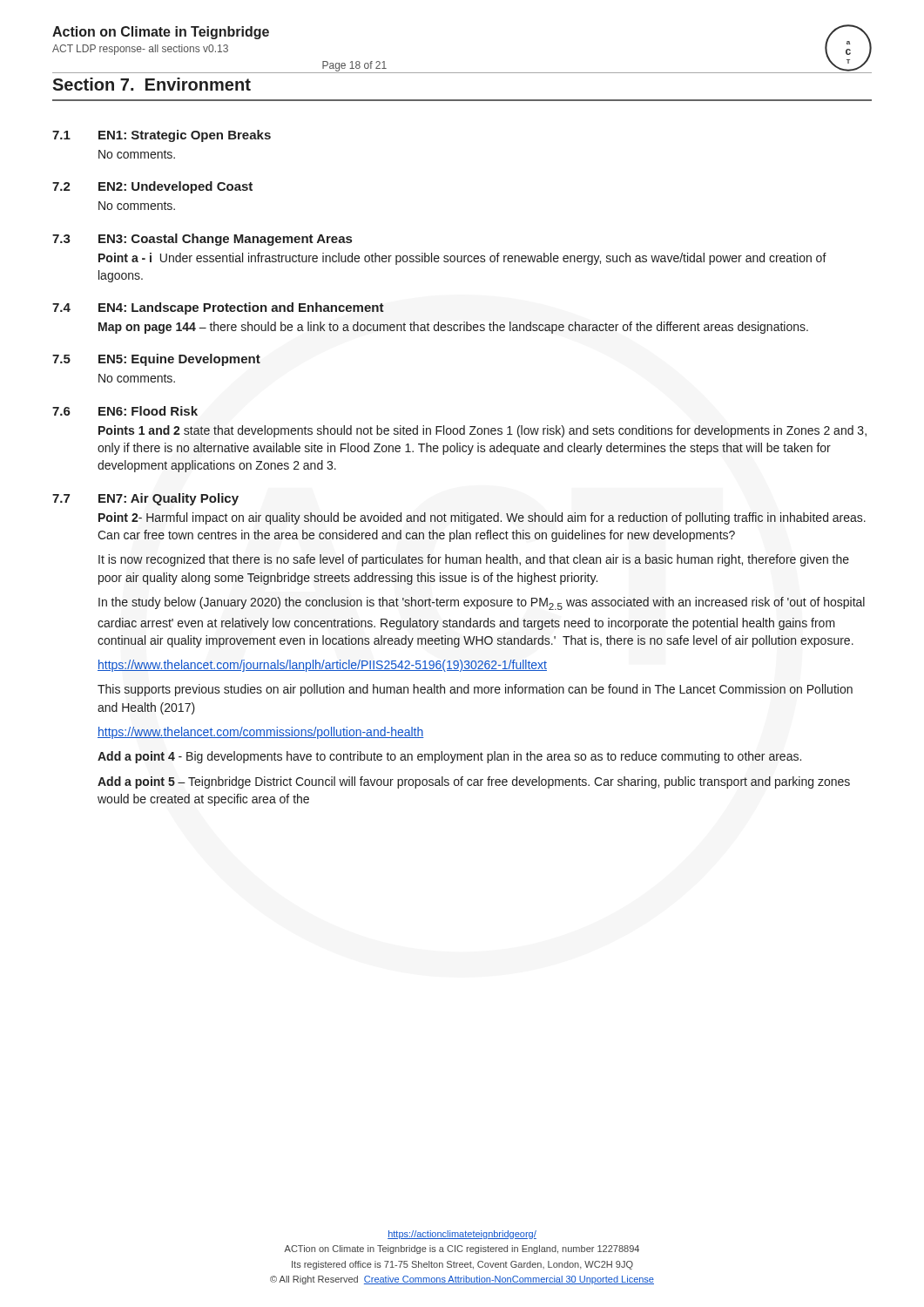Point to the text block starting "Add a point 4 -"
Viewport: 924px width, 1307px height.
[485, 757]
